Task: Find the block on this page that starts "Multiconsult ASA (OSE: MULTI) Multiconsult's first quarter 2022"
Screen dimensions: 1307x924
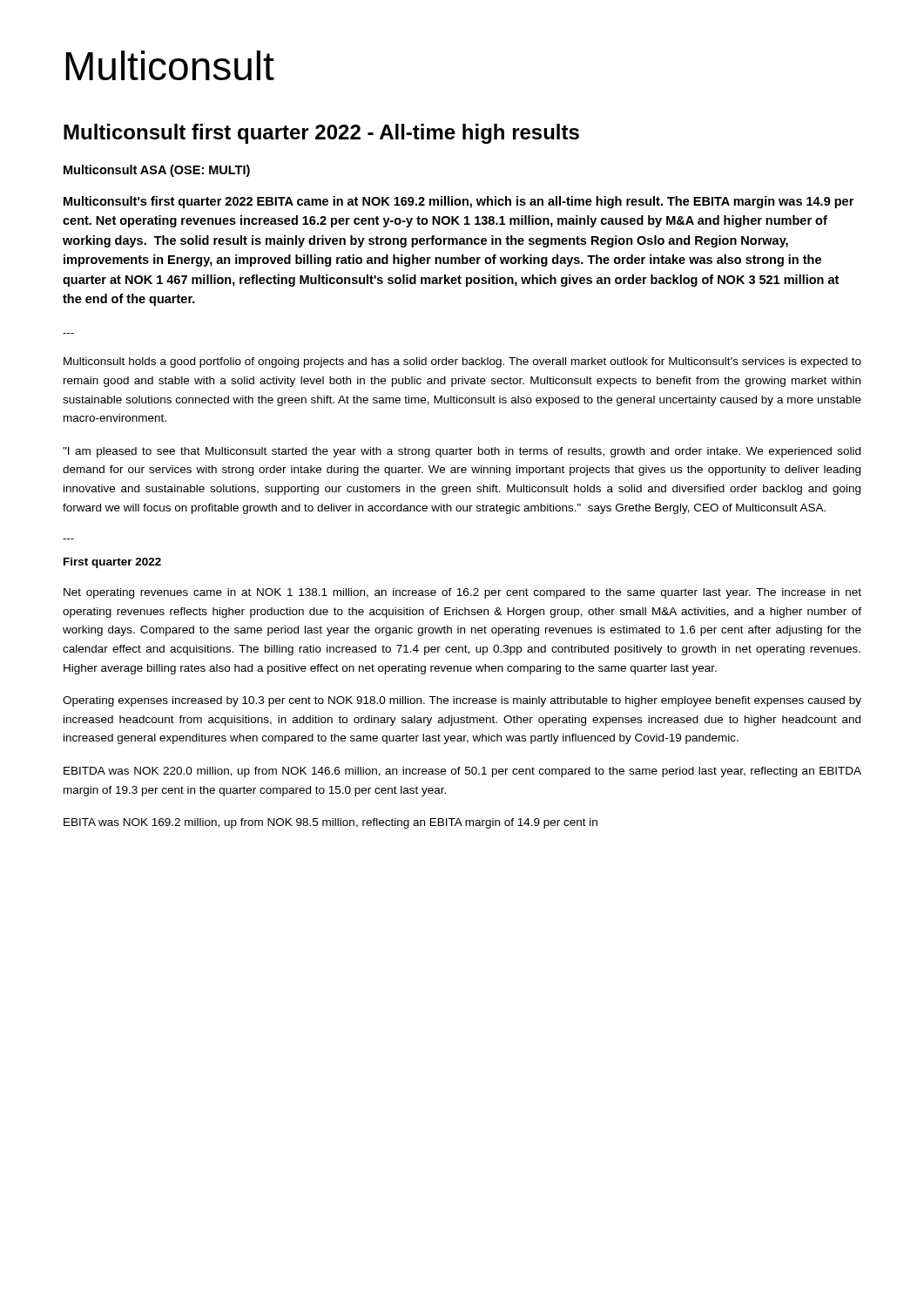Action: (462, 235)
